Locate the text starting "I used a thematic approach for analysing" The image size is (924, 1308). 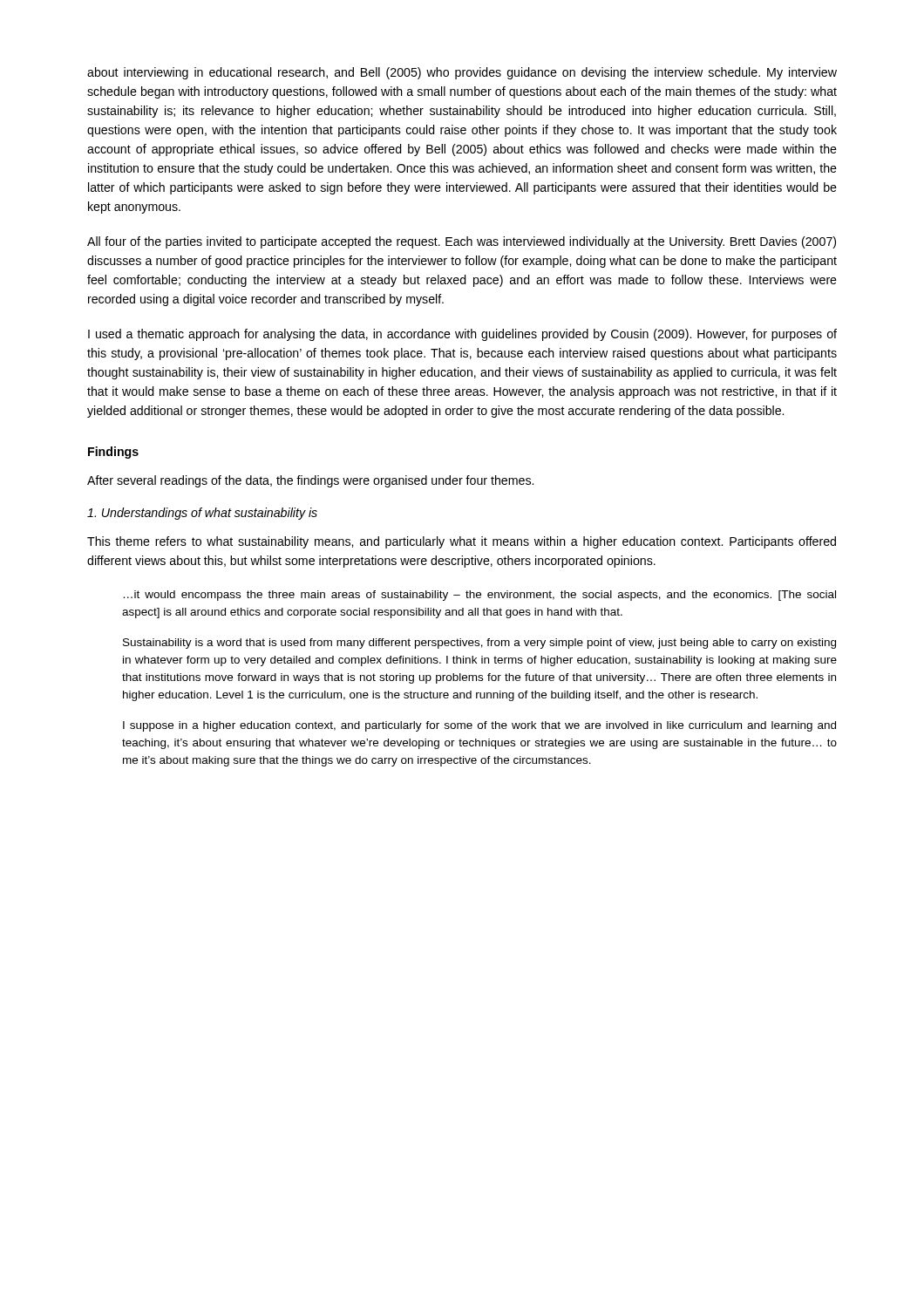tap(462, 372)
